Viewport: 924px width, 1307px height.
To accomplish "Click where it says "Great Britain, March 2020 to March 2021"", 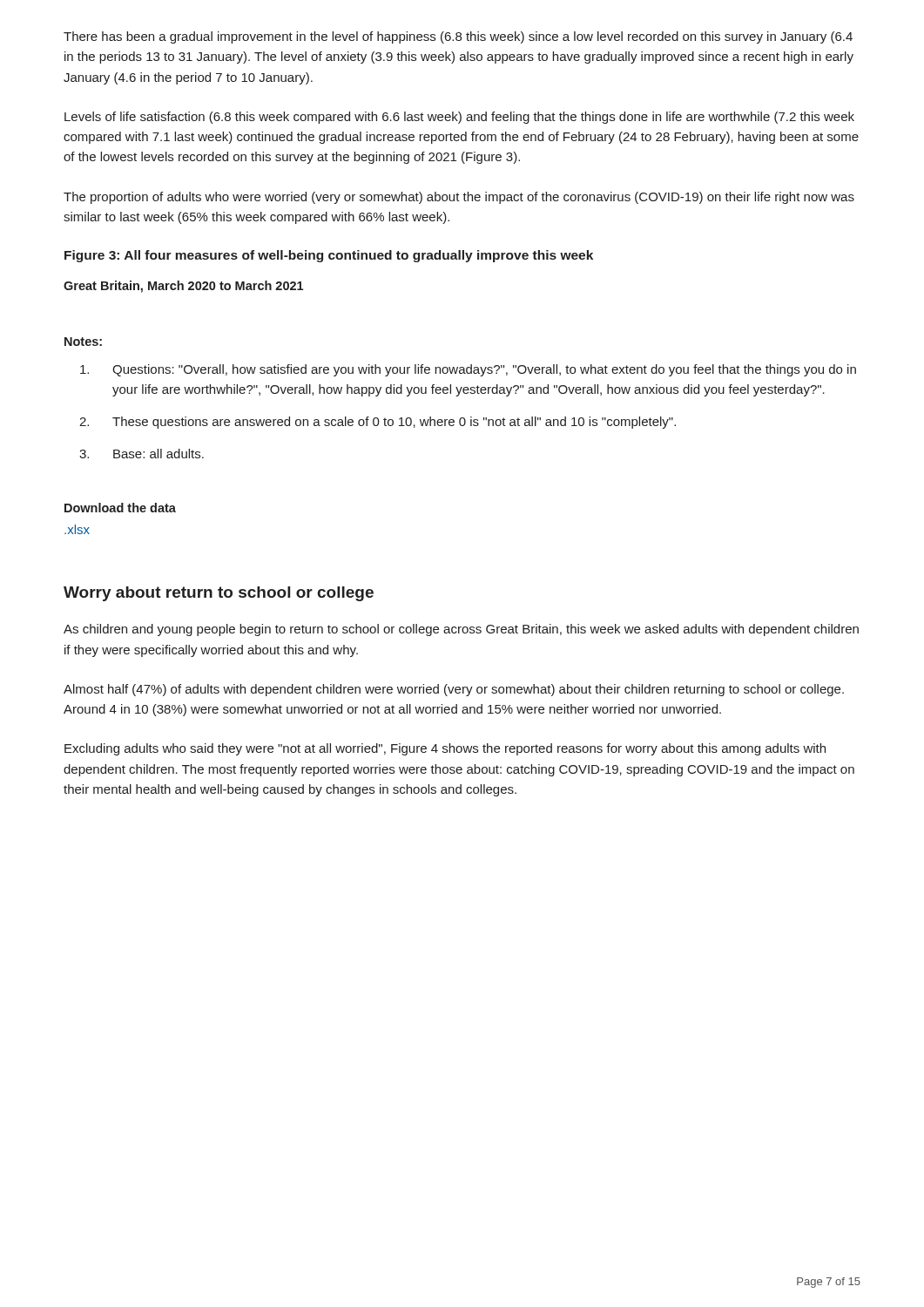I will (184, 286).
